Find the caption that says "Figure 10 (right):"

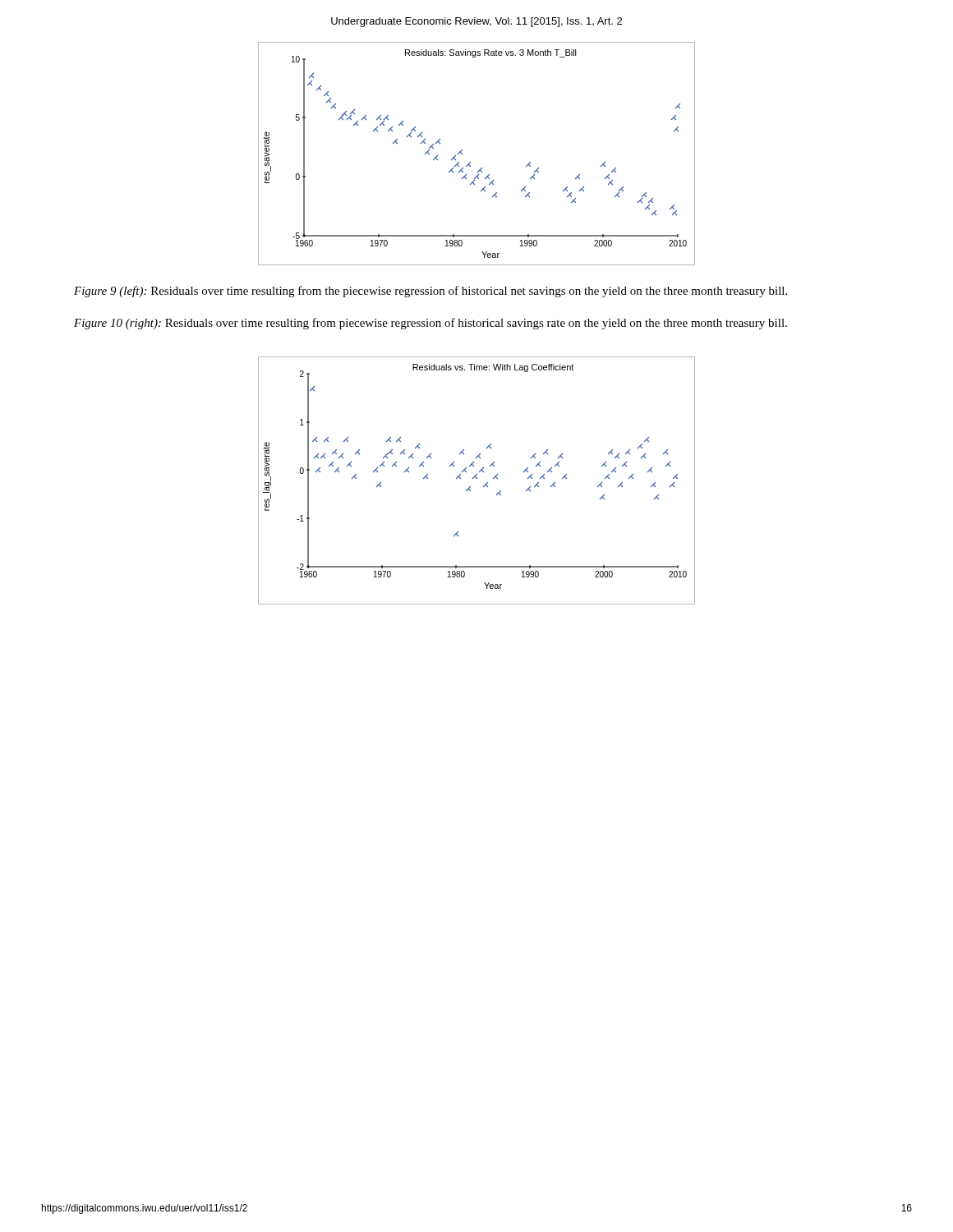point(431,323)
